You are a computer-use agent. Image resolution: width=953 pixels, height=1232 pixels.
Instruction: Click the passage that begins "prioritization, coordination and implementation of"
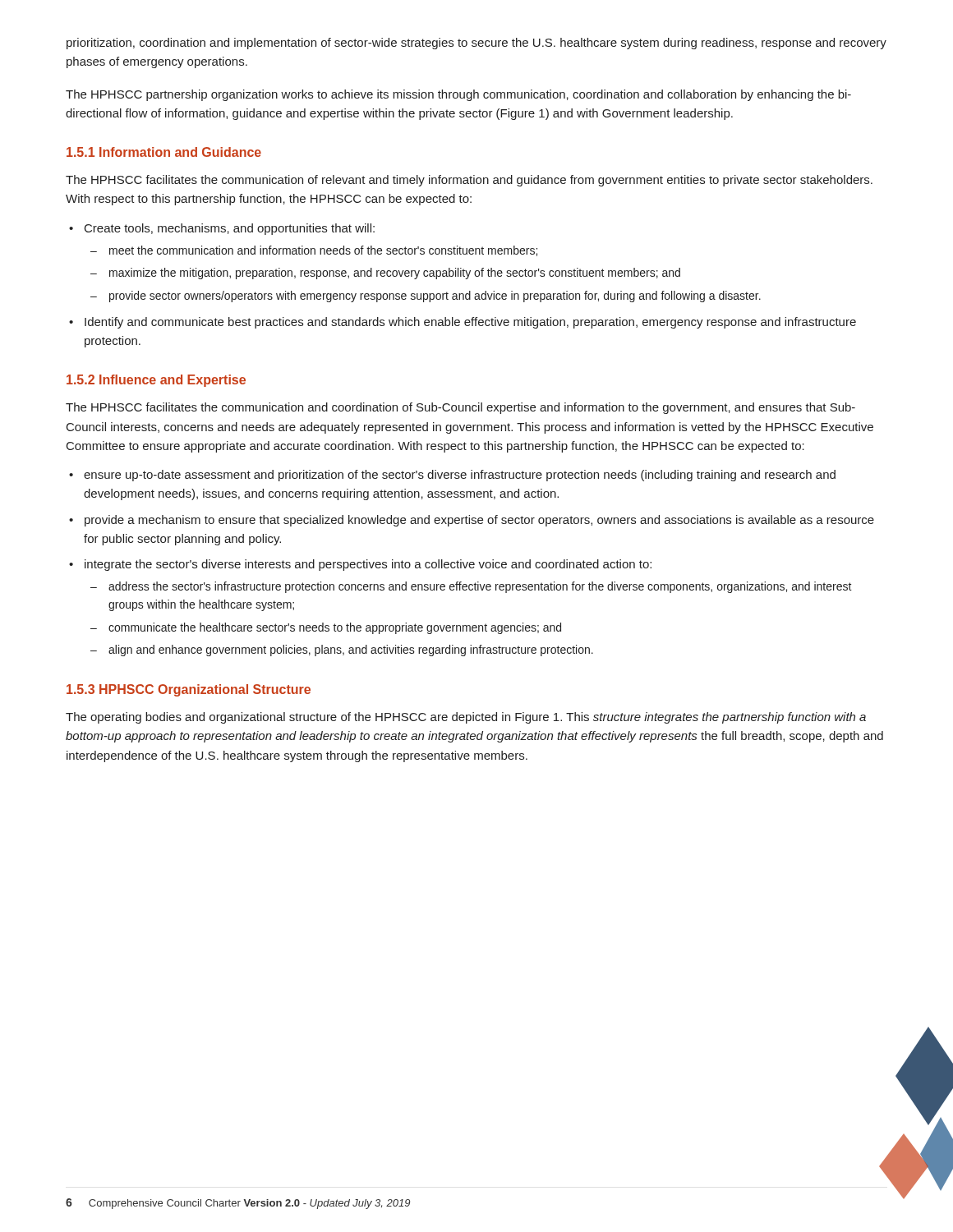click(476, 52)
